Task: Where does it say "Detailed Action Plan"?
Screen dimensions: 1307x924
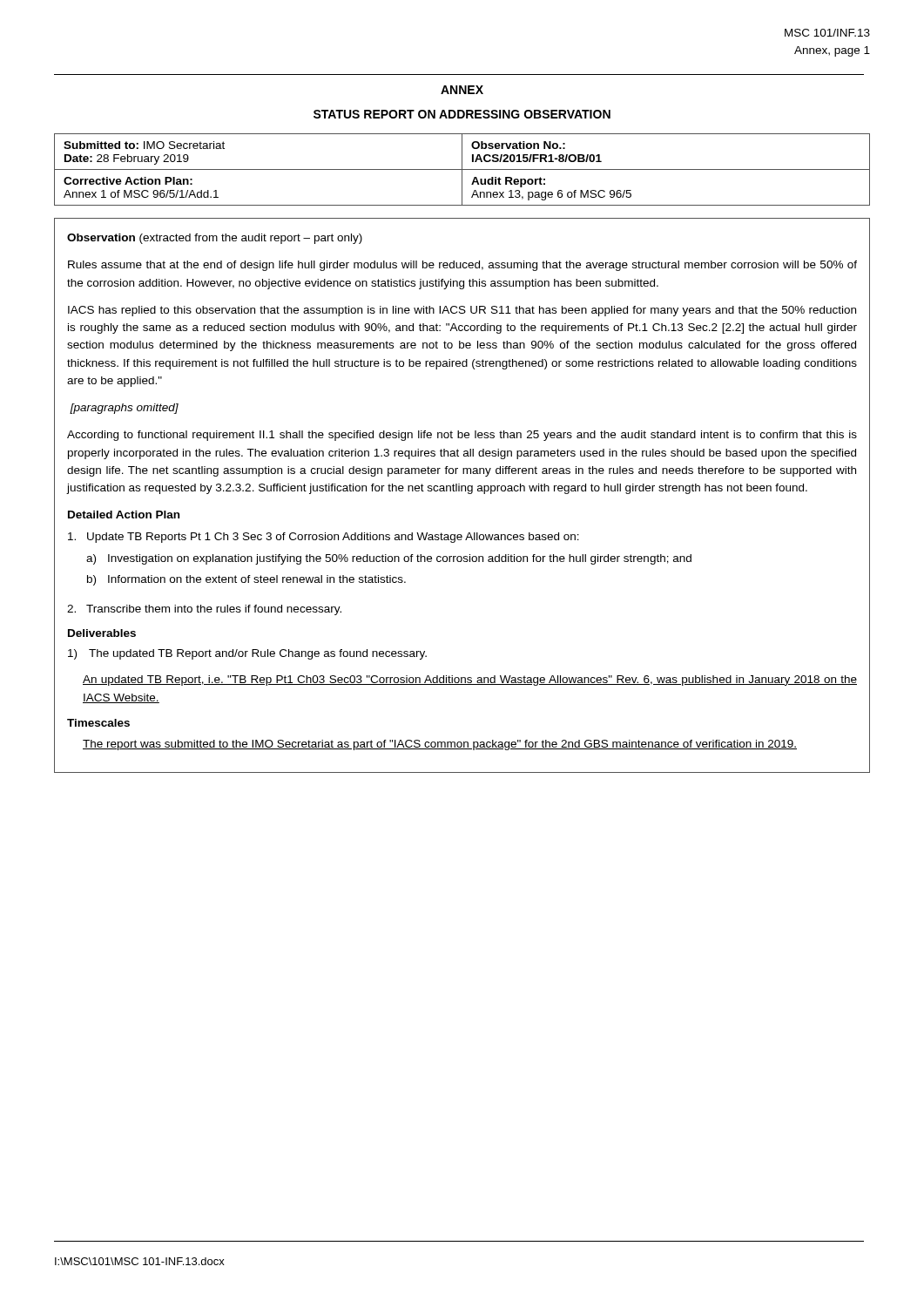Action: [x=124, y=515]
